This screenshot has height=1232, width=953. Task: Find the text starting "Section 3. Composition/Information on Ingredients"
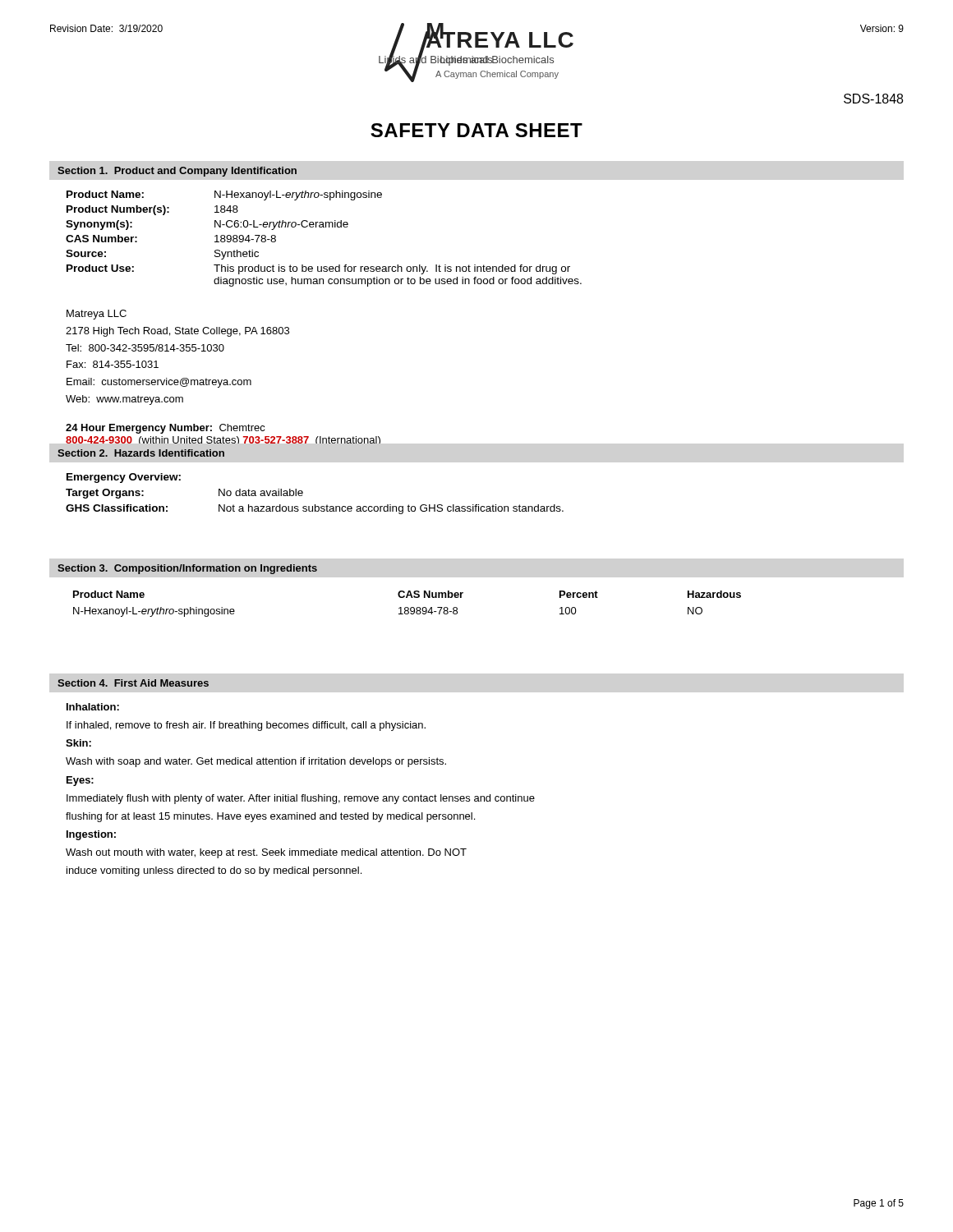pyautogui.click(x=187, y=568)
